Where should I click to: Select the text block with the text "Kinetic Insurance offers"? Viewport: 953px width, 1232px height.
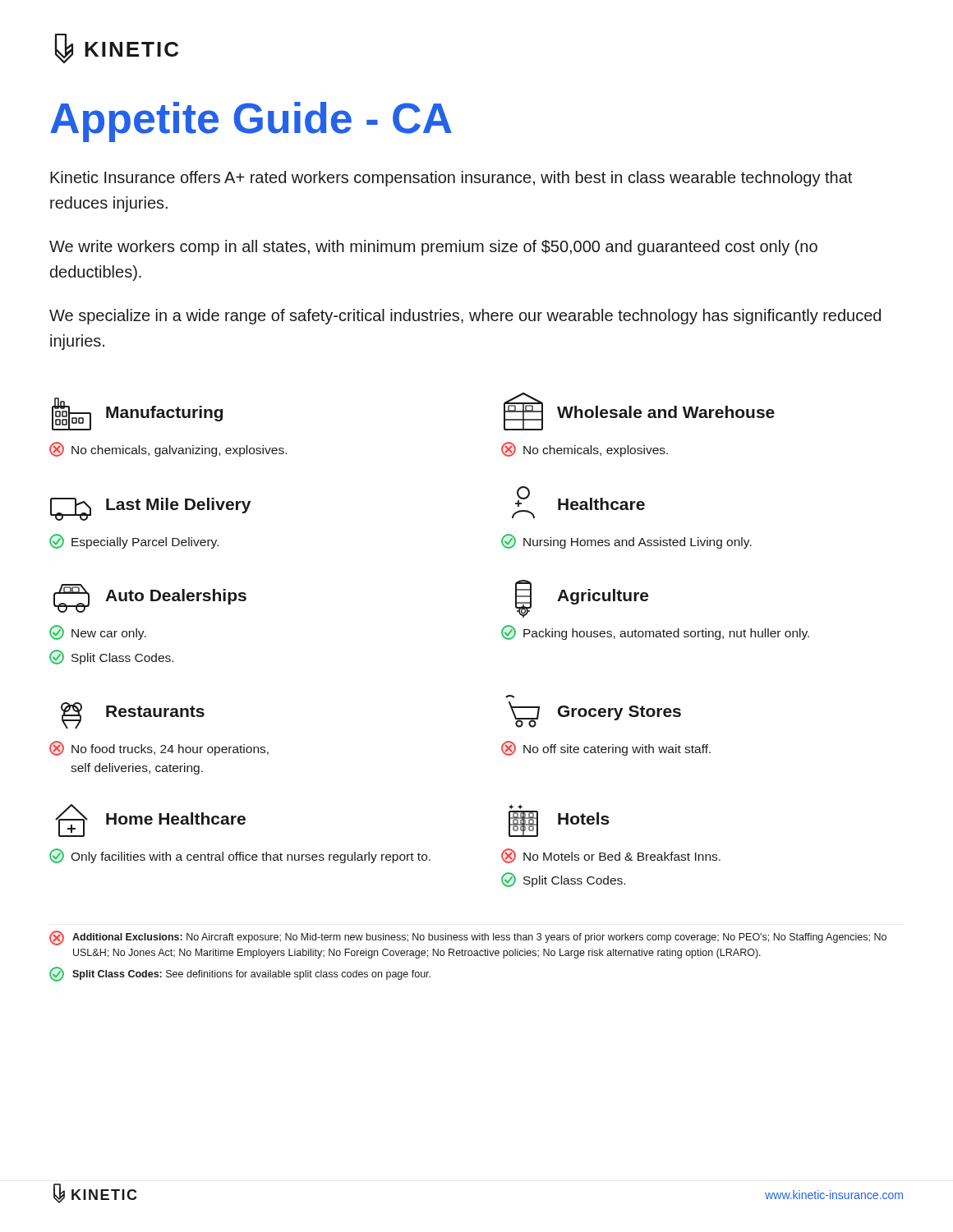(476, 191)
